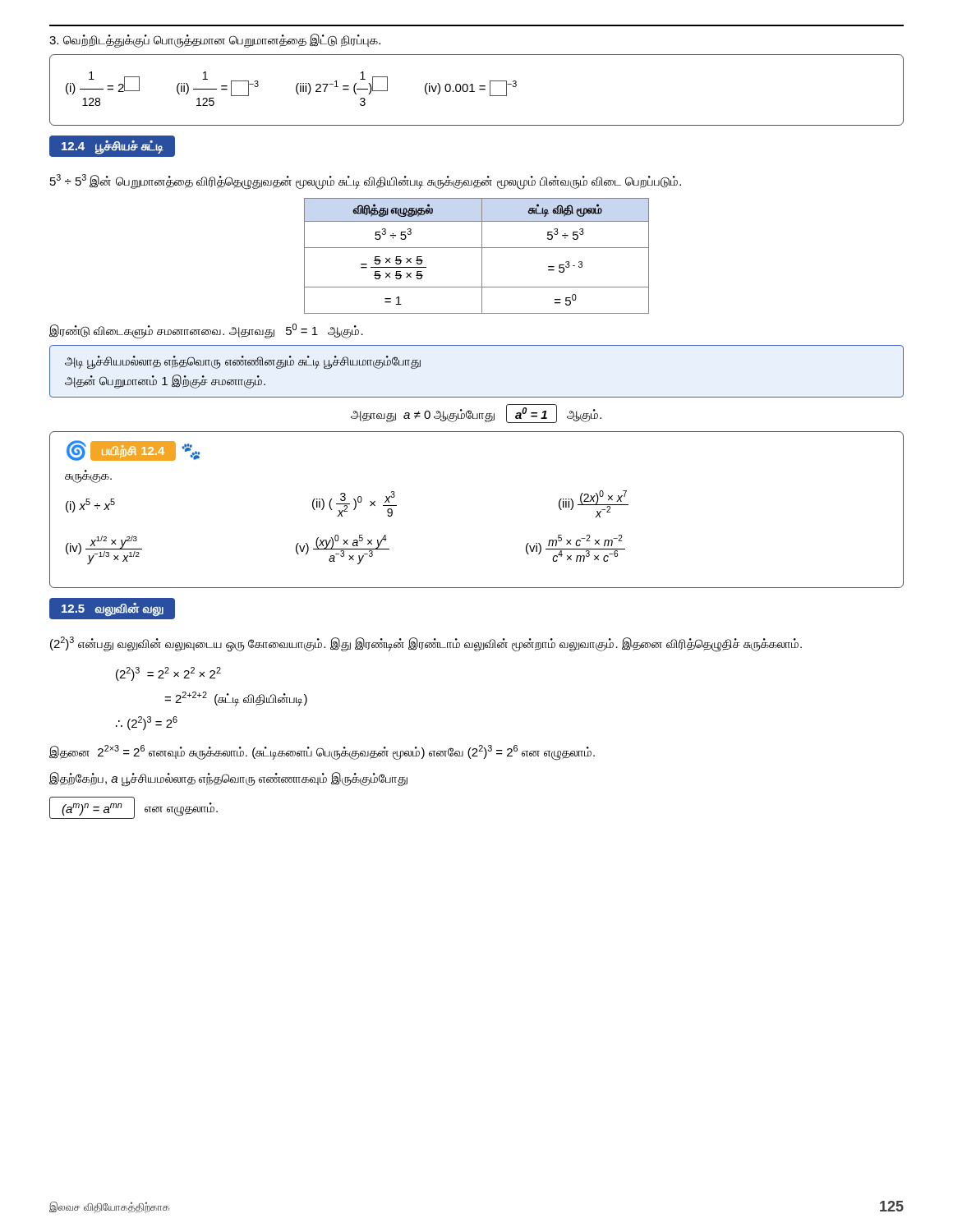Locate the text block starting "12.5 வலுவின் வலு"
The image size is (953, 1232).
(112, 608)
